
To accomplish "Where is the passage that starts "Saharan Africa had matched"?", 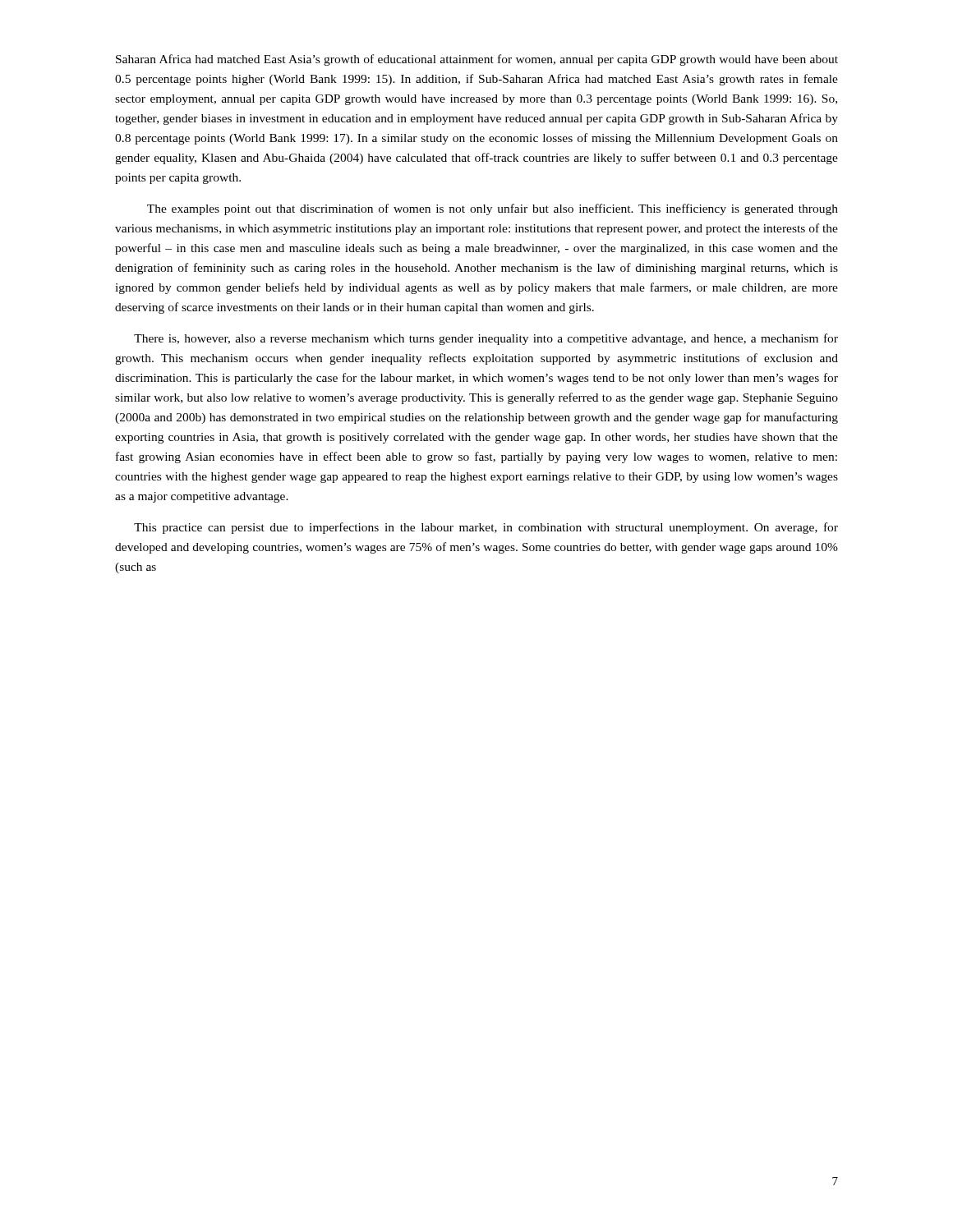I will (x=476, y=118).
